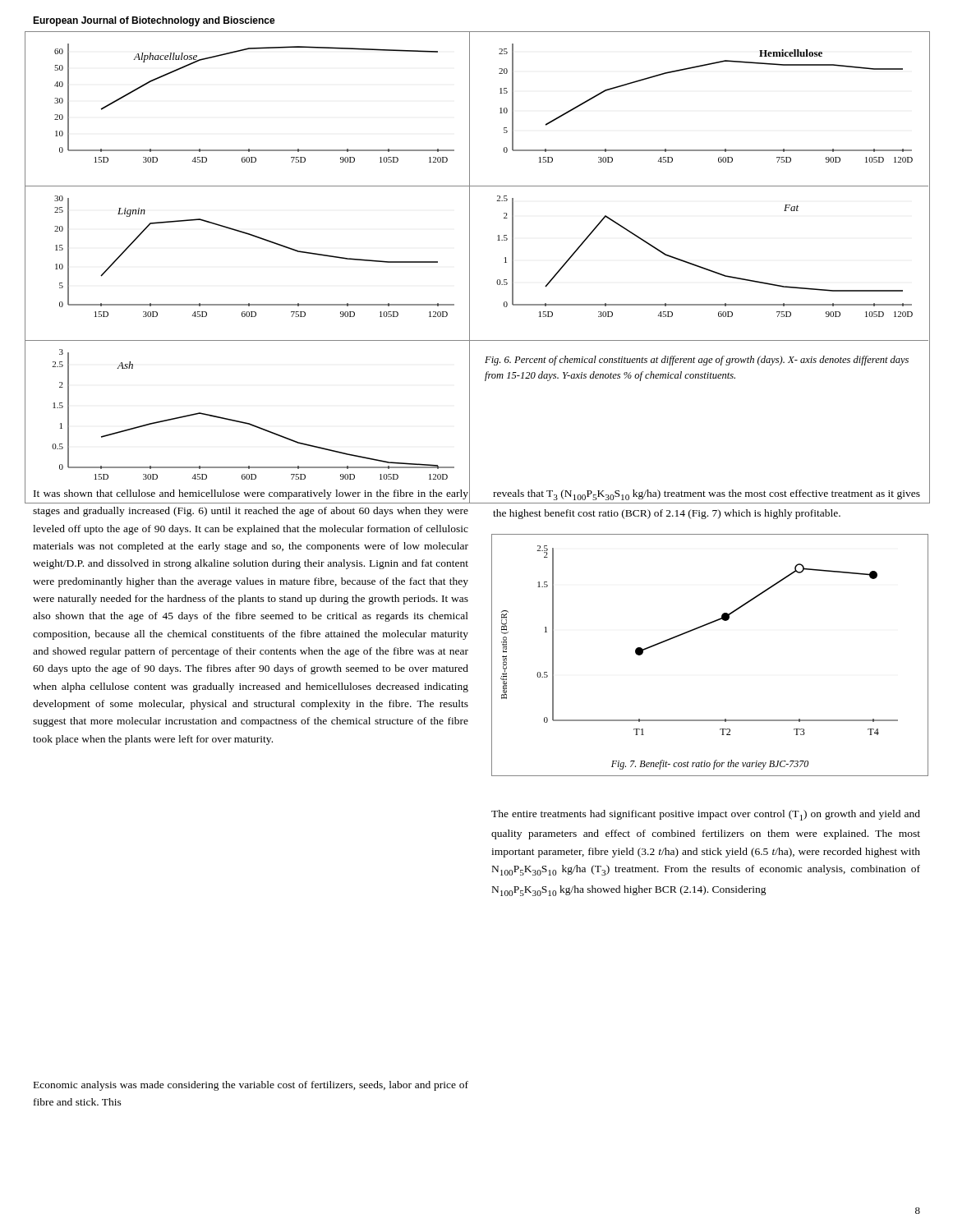Find the text starting "The entire treatments had significant positive impact over"
953x1232 pixels.
[x=706, y=852]
